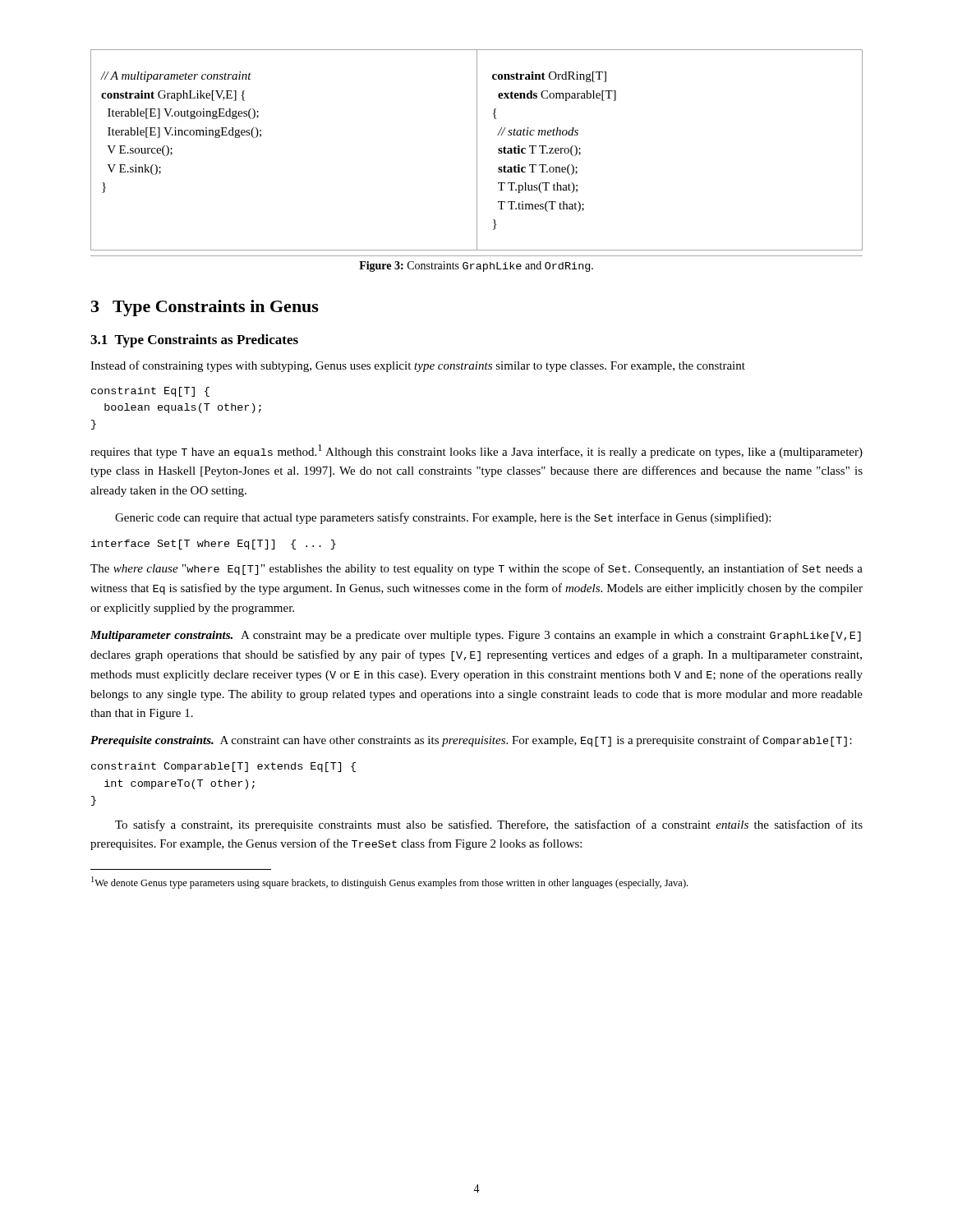Find the formula containing "constraint Eq[T] {"
953x1232 pixels.
click(x=150, y=392)
